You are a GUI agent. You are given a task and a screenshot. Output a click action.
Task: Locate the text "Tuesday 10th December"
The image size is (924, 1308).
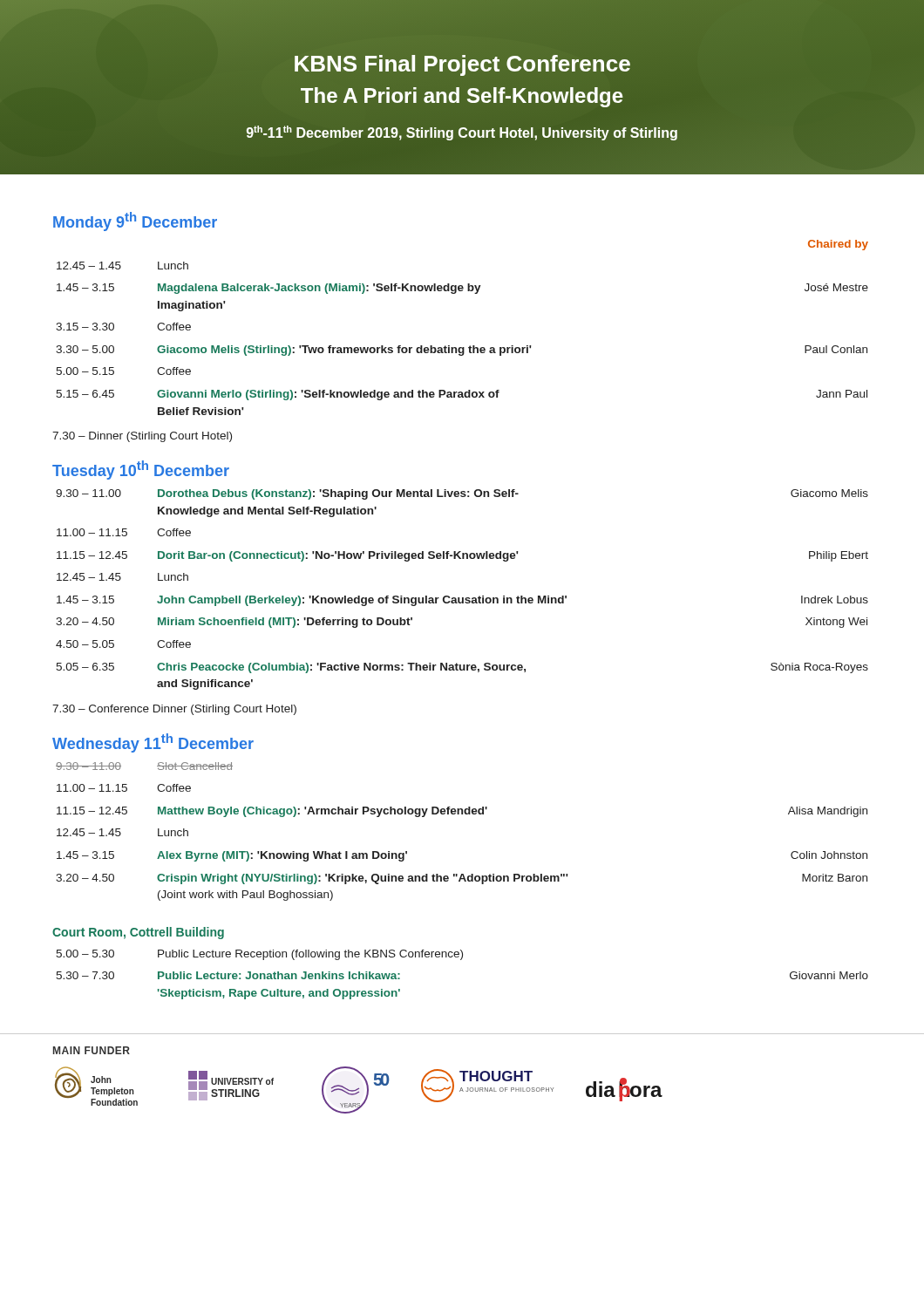141,469
